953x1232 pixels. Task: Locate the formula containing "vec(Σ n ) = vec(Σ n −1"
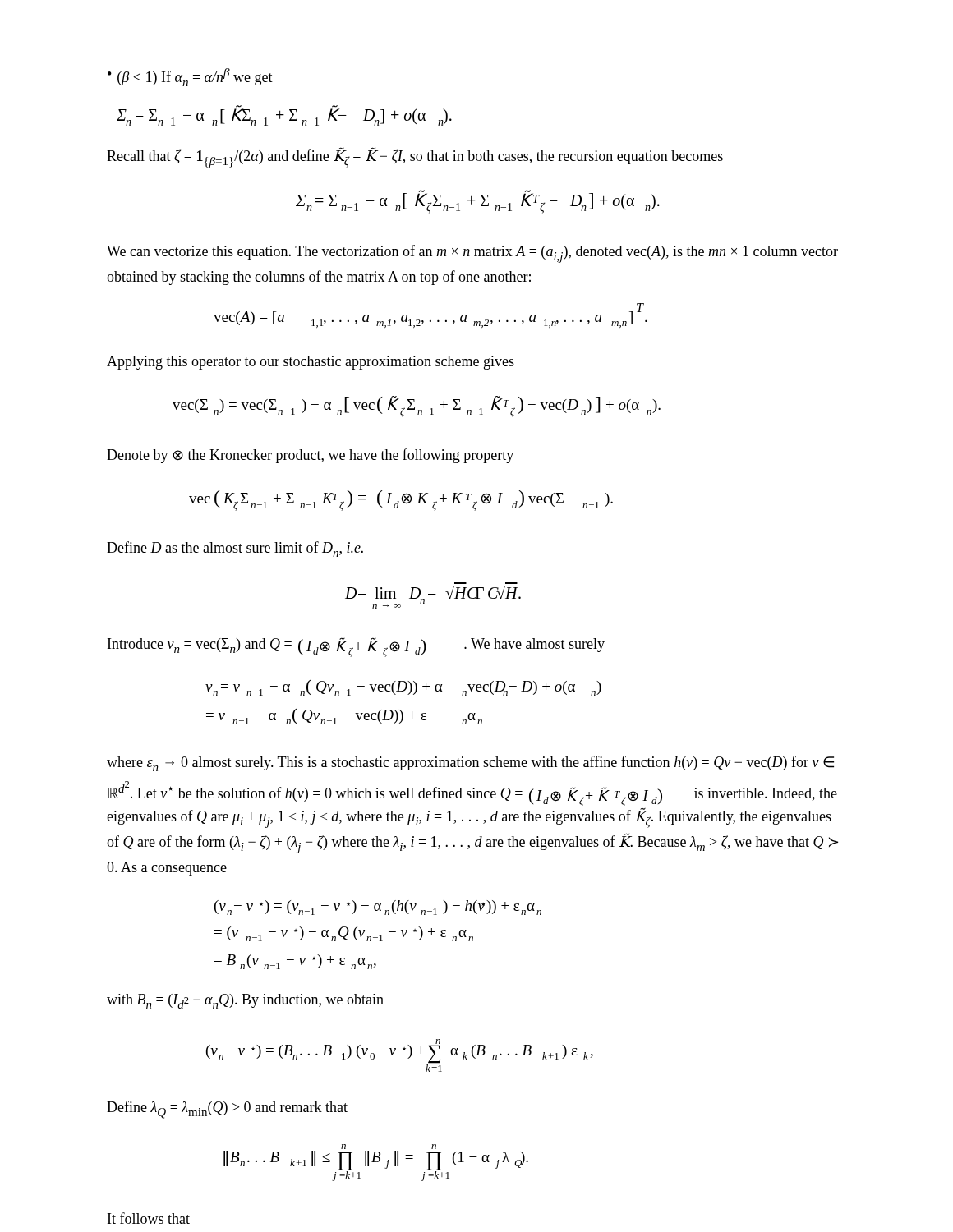(x=476, y=405)
